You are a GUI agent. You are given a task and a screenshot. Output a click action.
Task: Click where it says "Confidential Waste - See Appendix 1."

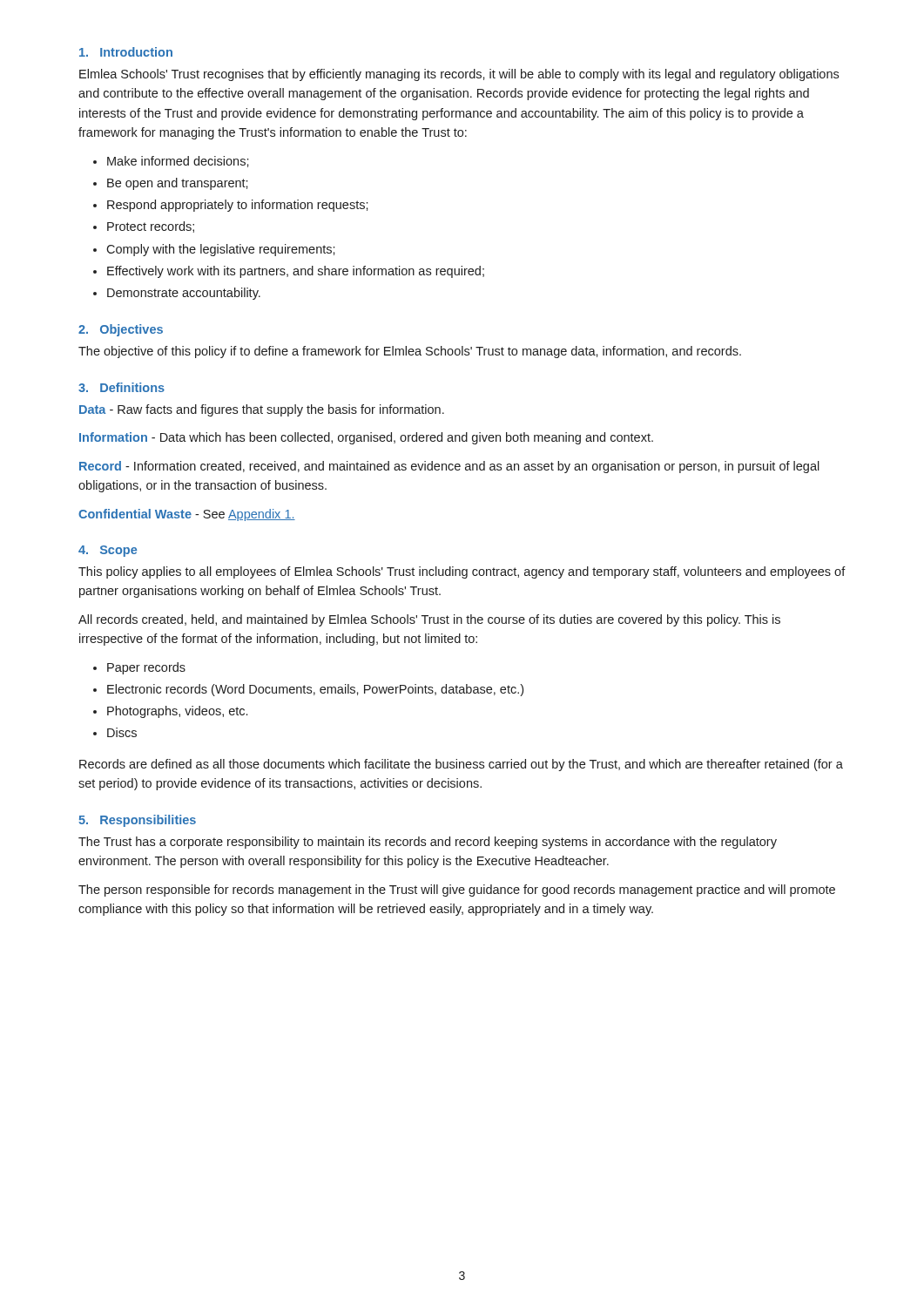(187, 514)
